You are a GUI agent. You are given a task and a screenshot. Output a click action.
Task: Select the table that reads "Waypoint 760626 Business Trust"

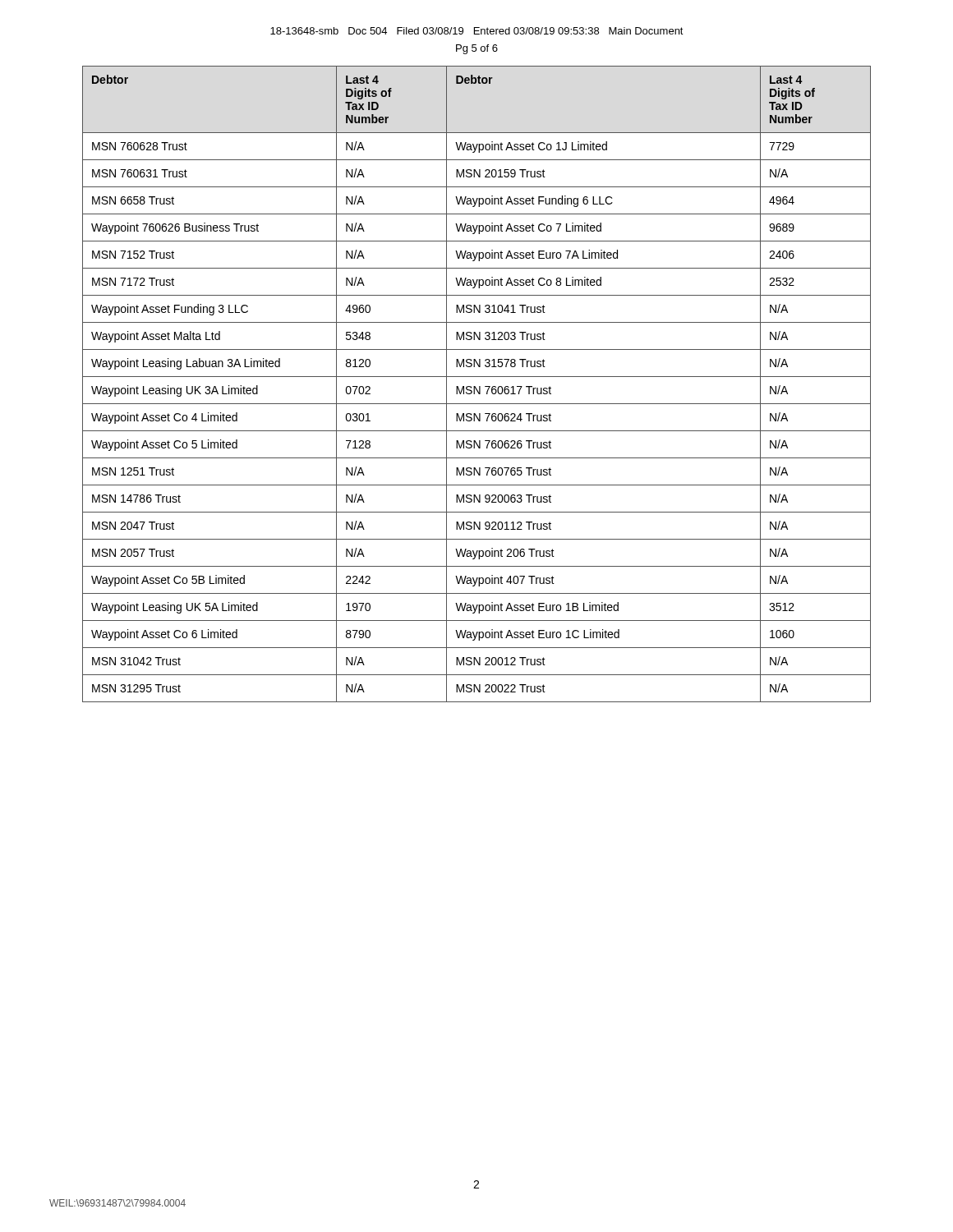click(x=476, y=384)
